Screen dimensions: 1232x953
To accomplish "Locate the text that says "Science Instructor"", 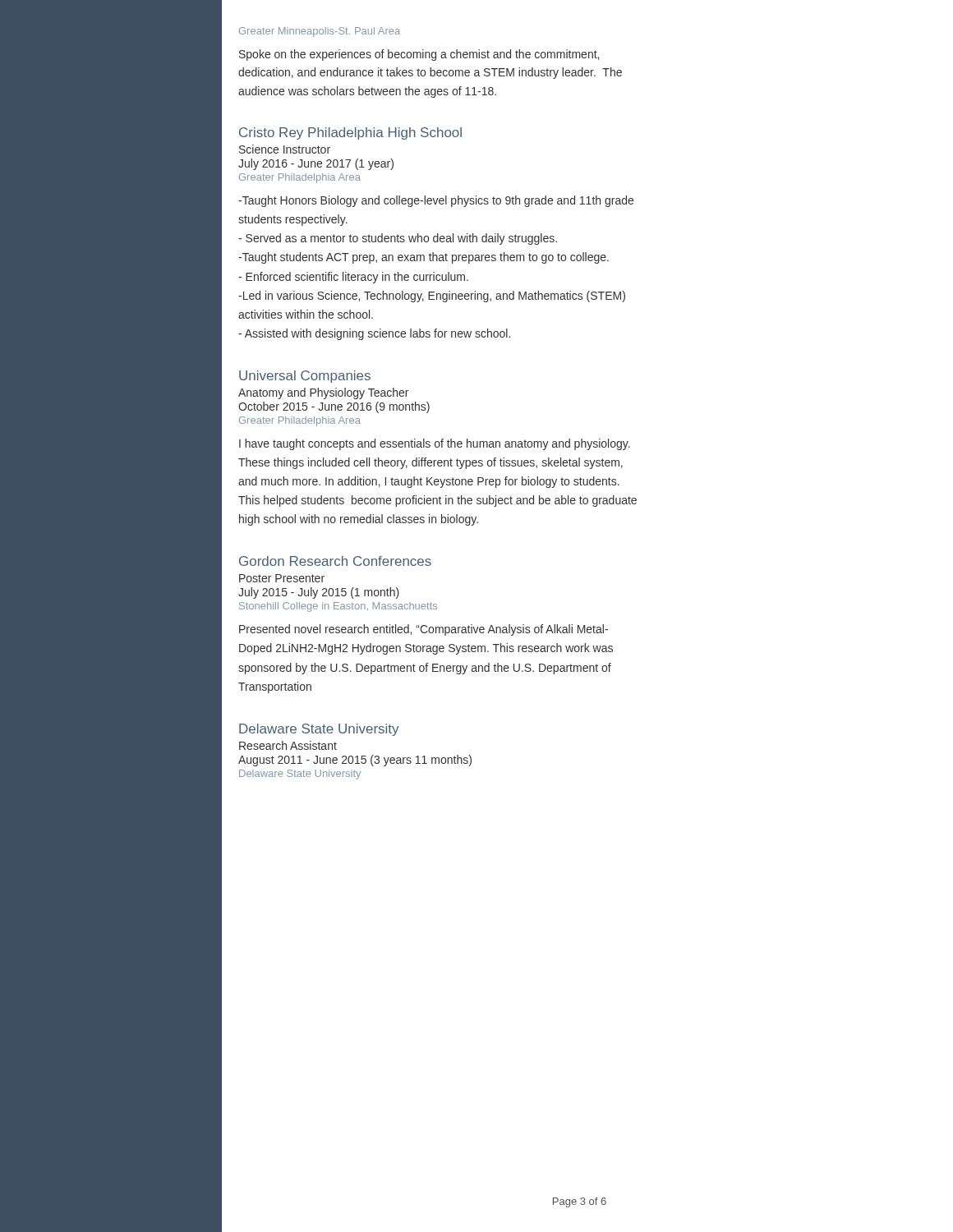I will pos(284,150).
